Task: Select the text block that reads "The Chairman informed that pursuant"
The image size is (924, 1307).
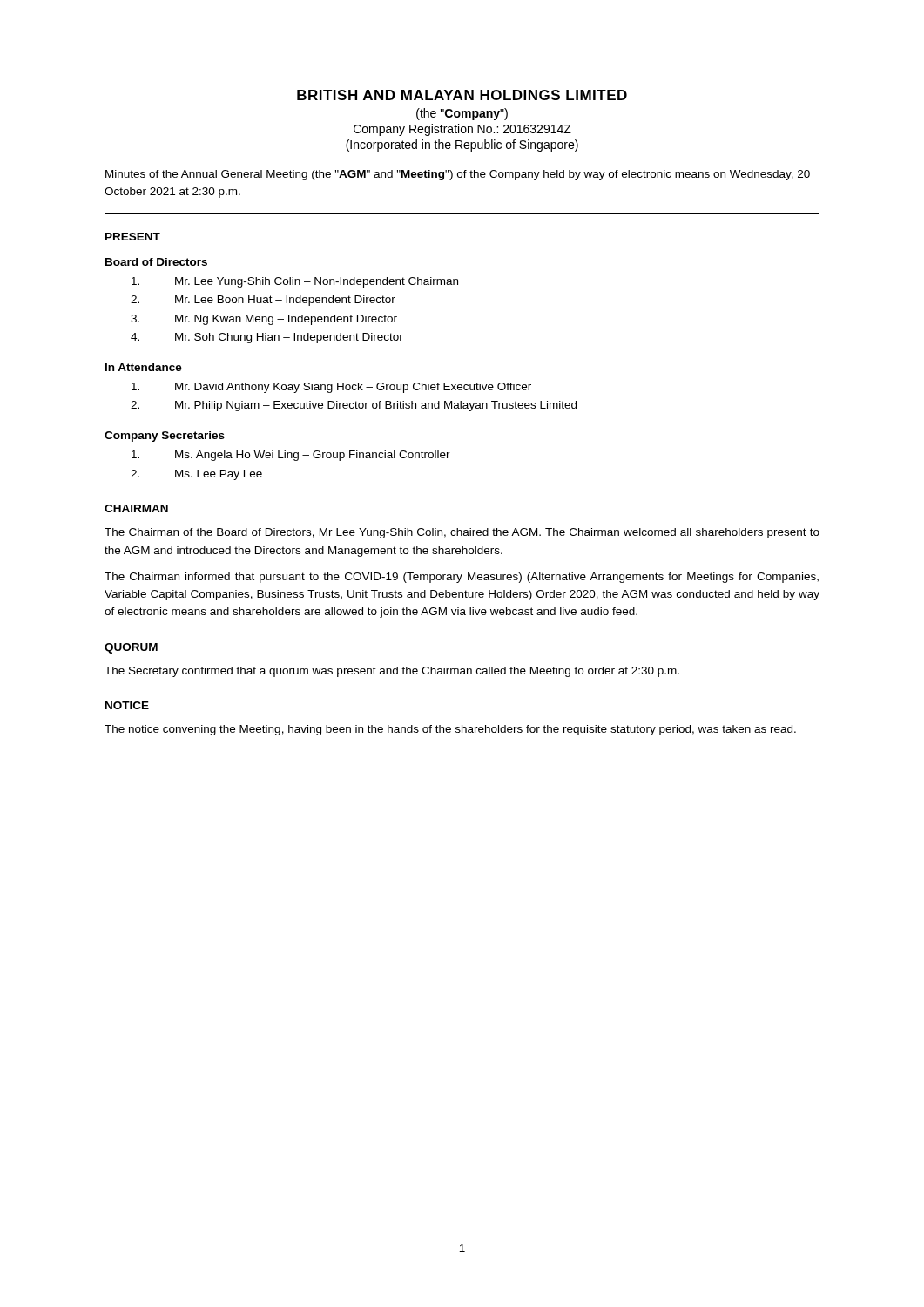Action: (x=462, y=594)
